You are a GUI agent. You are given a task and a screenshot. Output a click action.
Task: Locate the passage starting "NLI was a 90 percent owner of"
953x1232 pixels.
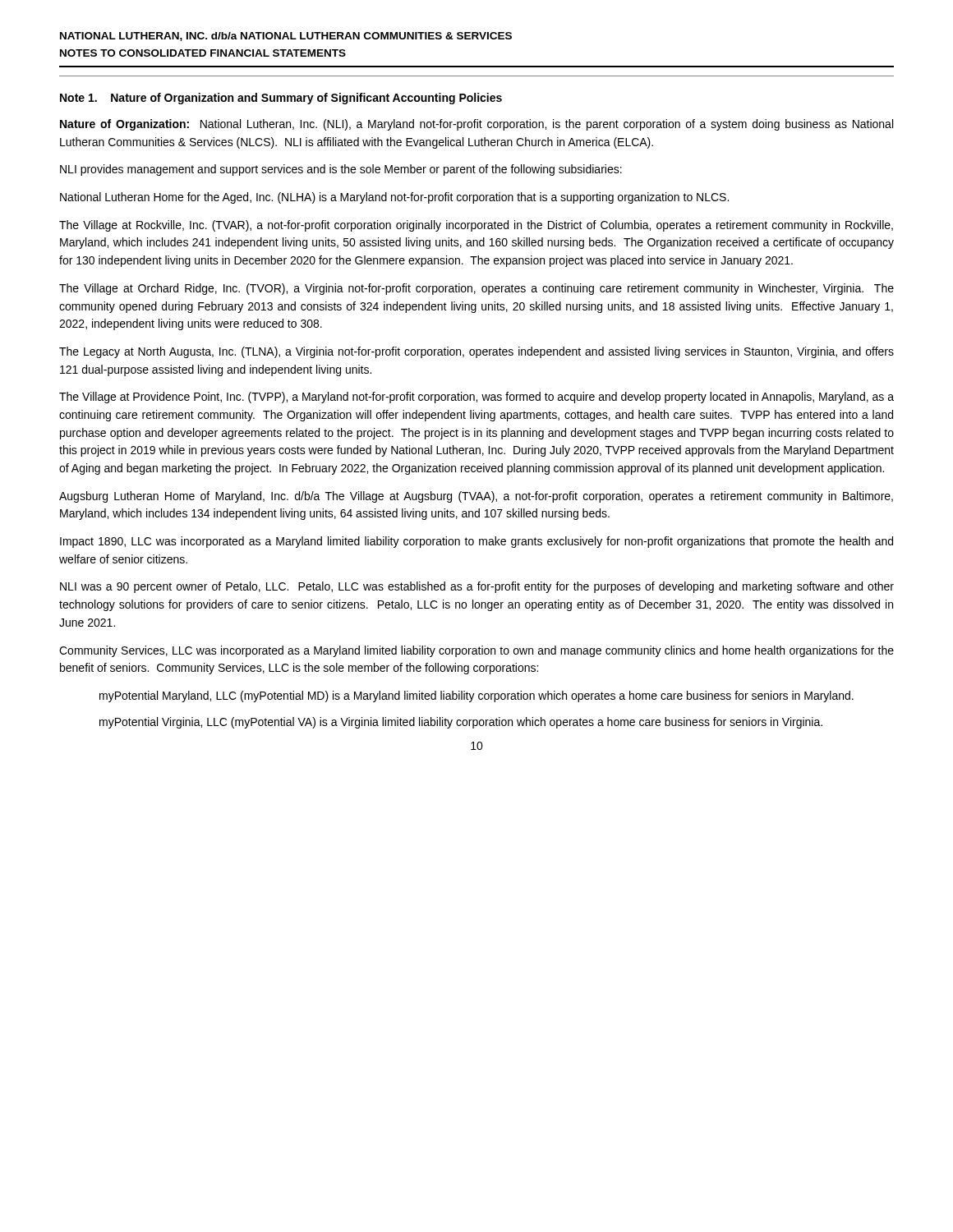476,605
